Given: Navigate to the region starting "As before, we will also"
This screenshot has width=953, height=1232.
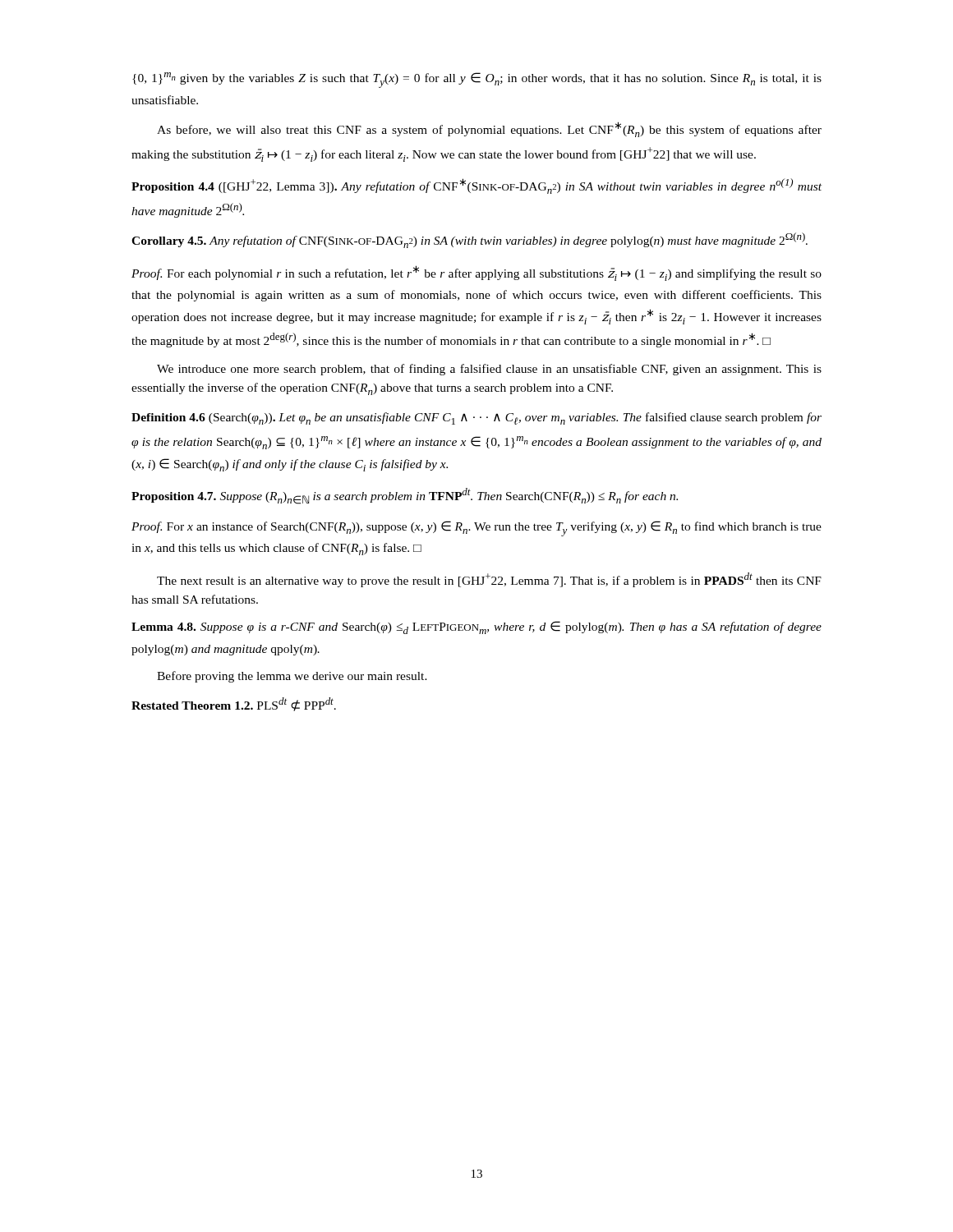Looking at the screenshot, I should [x=476, y=142].
